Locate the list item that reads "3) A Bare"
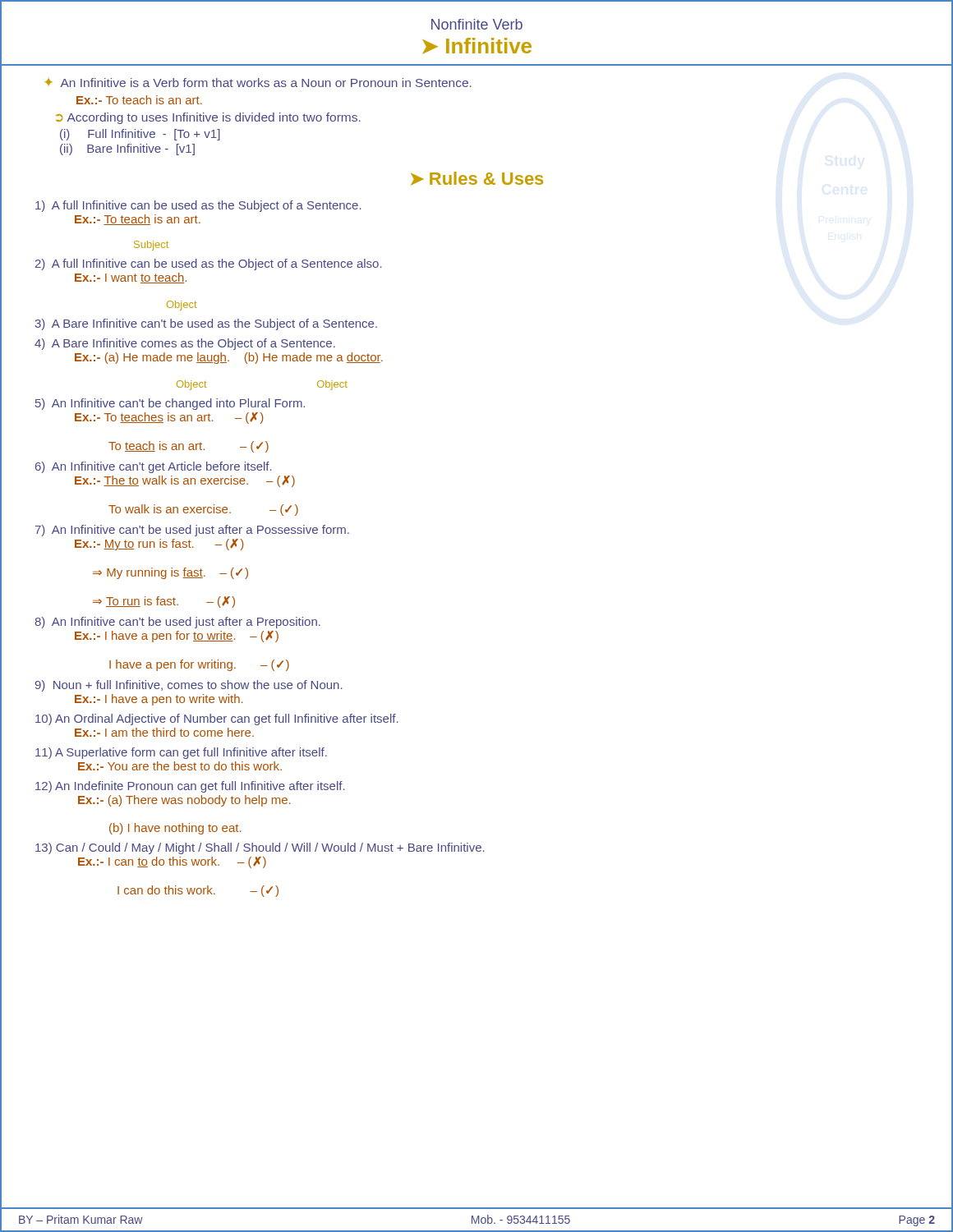The height and width of the screenshot is (1232, 953). (x=206, y=323)
